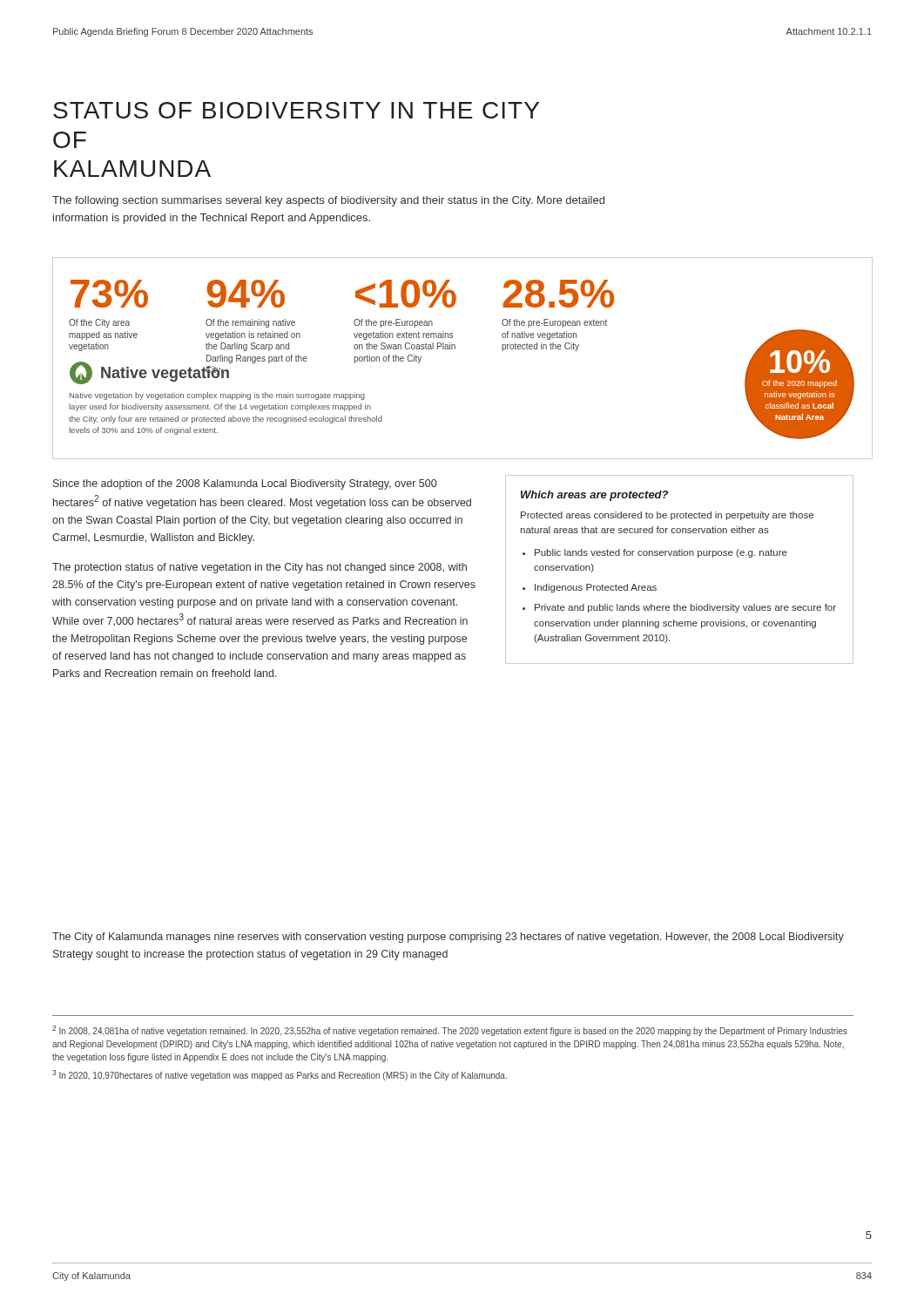Find the region starting "STATUS OF BIODIVERSITY IN"
The image size is (924, 1307).
(x=296, y=110)
